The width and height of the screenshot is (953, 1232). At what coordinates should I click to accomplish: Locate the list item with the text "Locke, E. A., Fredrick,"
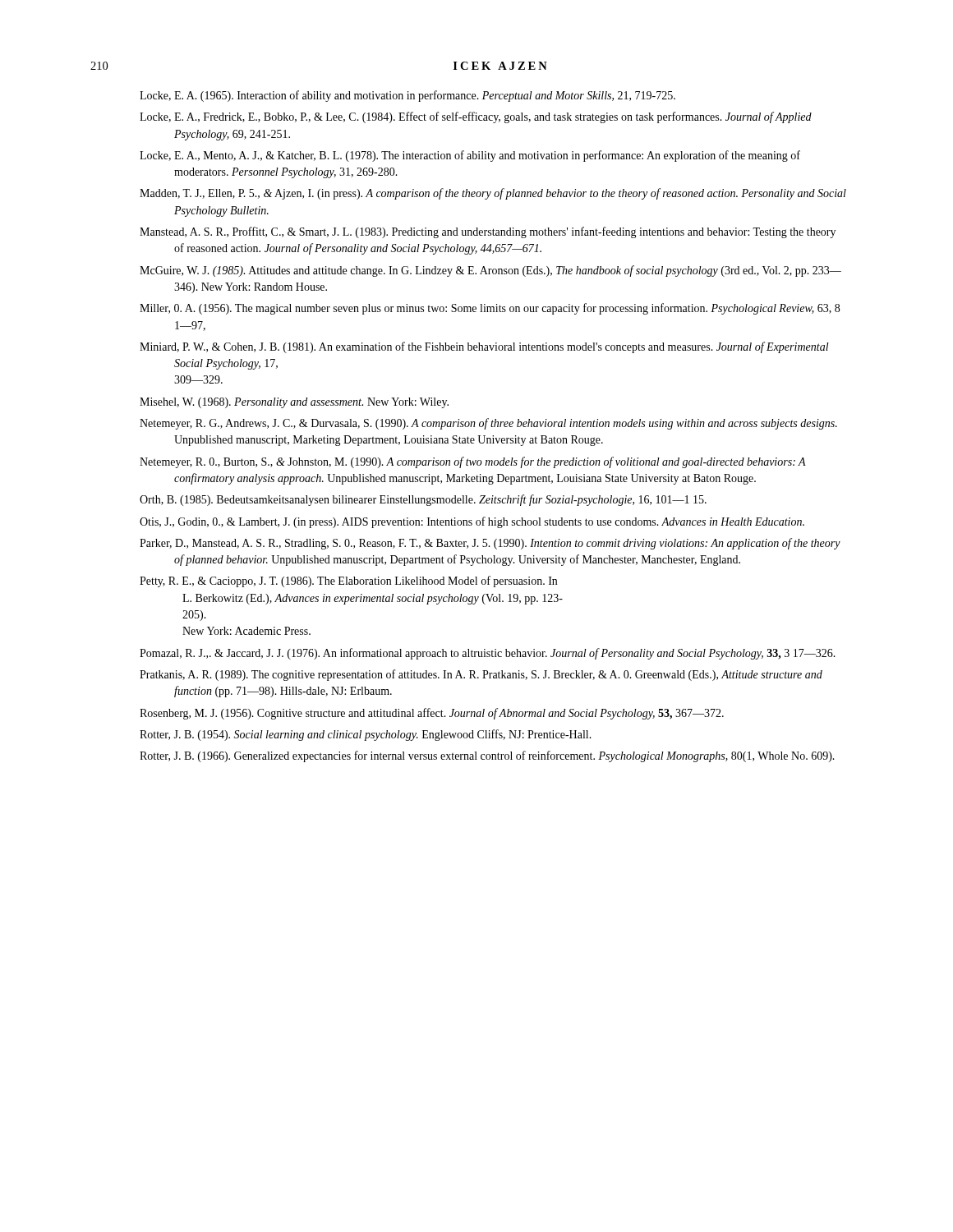(x=475, y=126)
